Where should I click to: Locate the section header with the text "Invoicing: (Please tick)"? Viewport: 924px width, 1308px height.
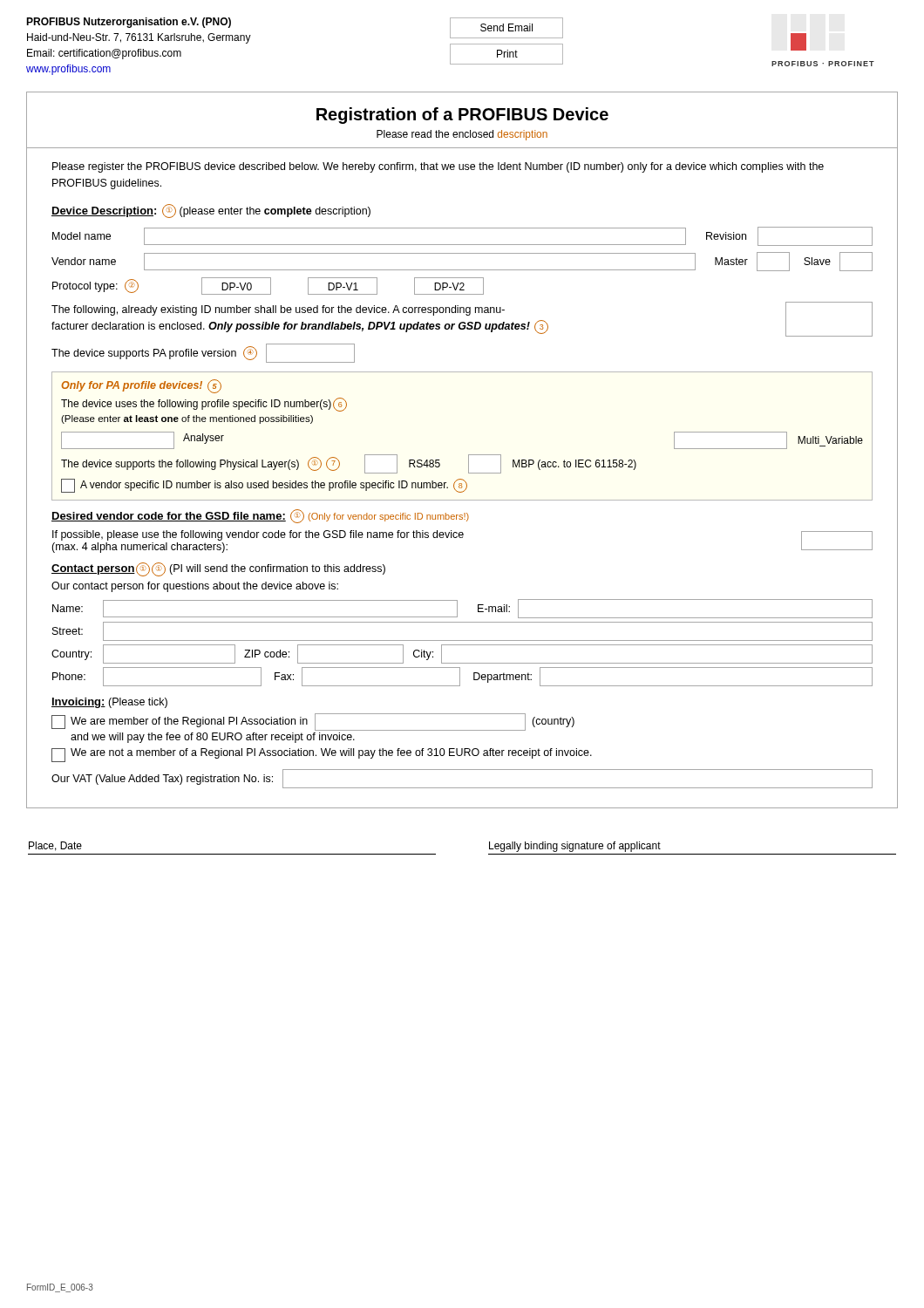[110, 701]
